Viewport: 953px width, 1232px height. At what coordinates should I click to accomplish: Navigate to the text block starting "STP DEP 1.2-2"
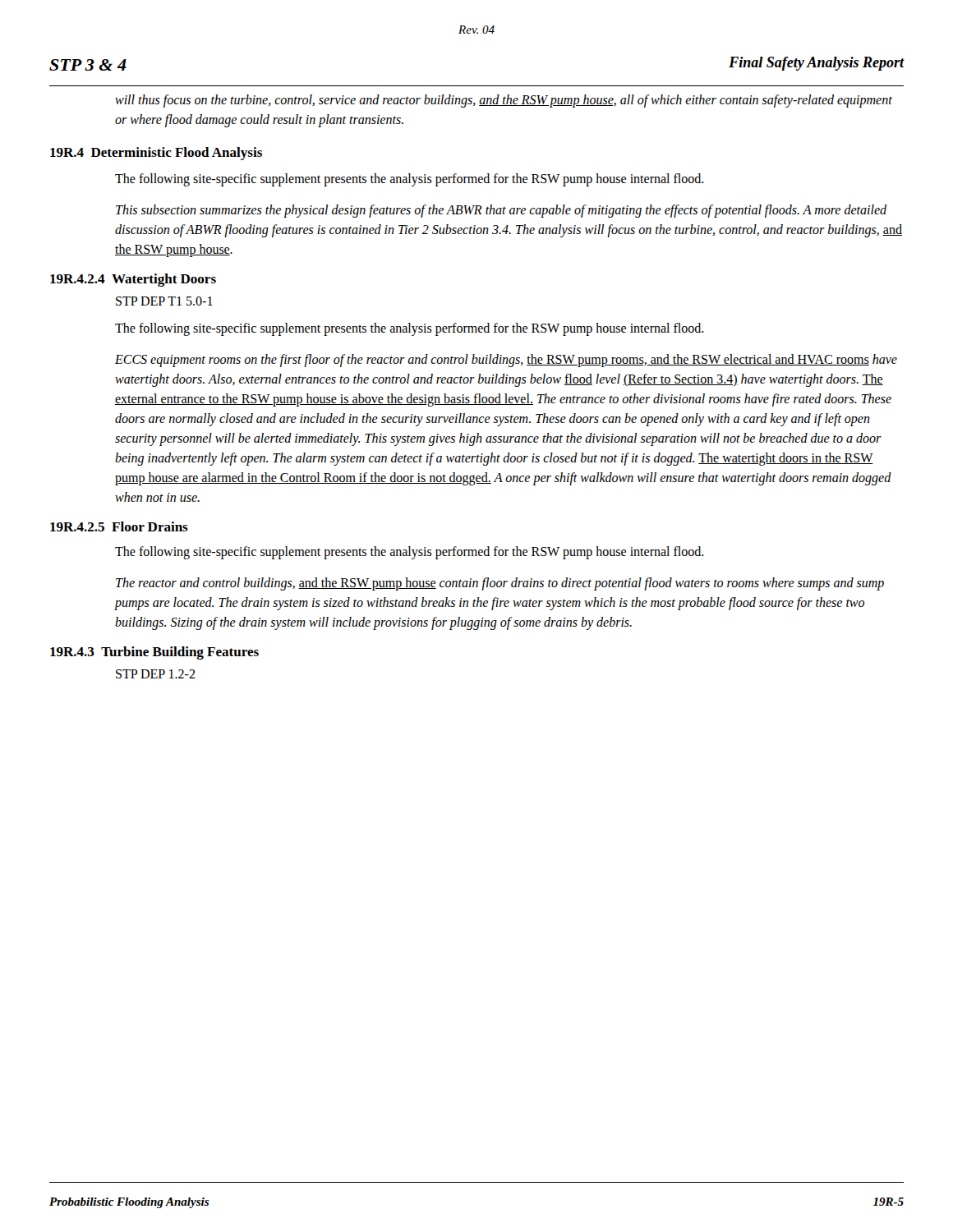[155, 674]
